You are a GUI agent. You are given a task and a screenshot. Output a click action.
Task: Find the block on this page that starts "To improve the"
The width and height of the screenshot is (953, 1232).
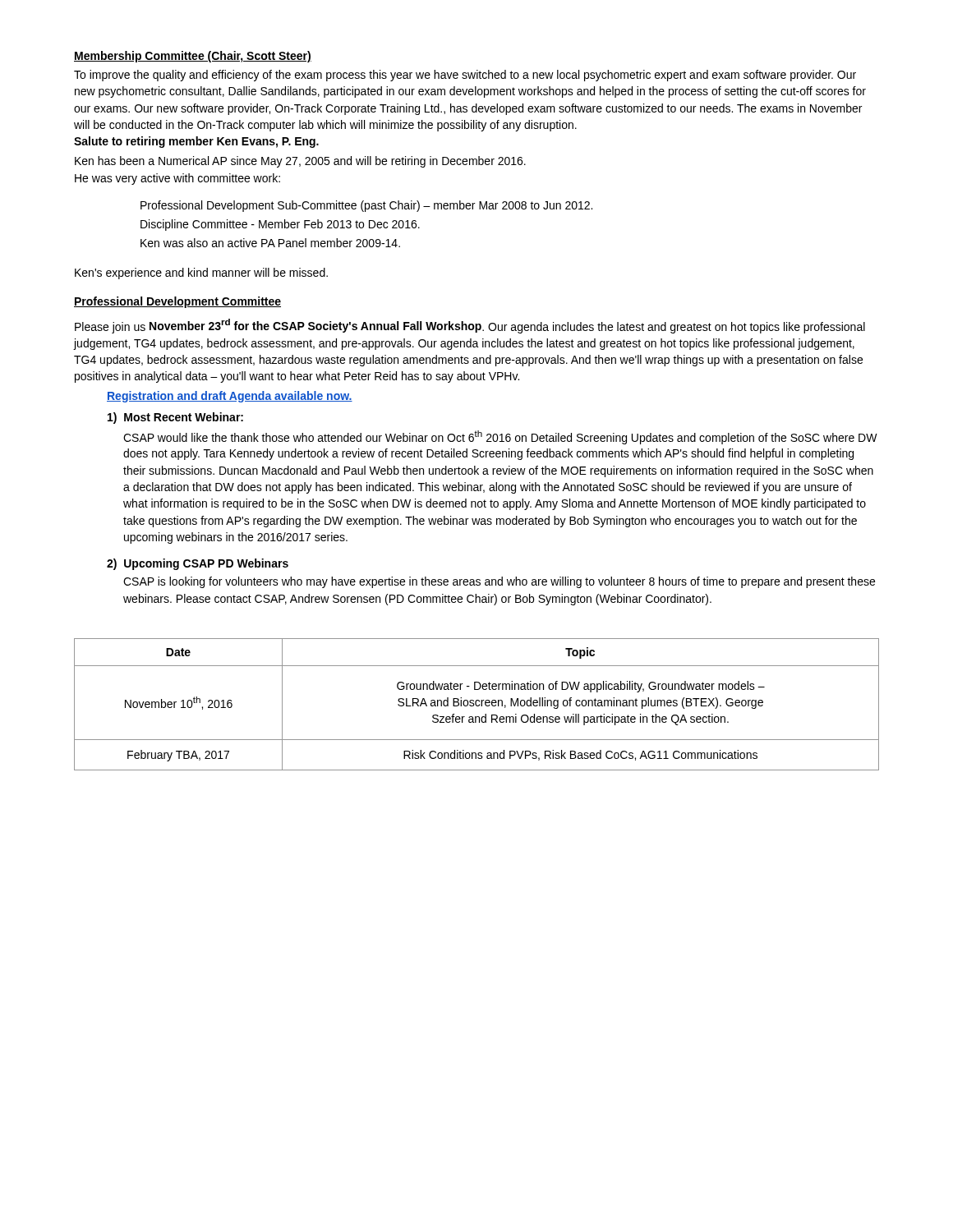470,108
